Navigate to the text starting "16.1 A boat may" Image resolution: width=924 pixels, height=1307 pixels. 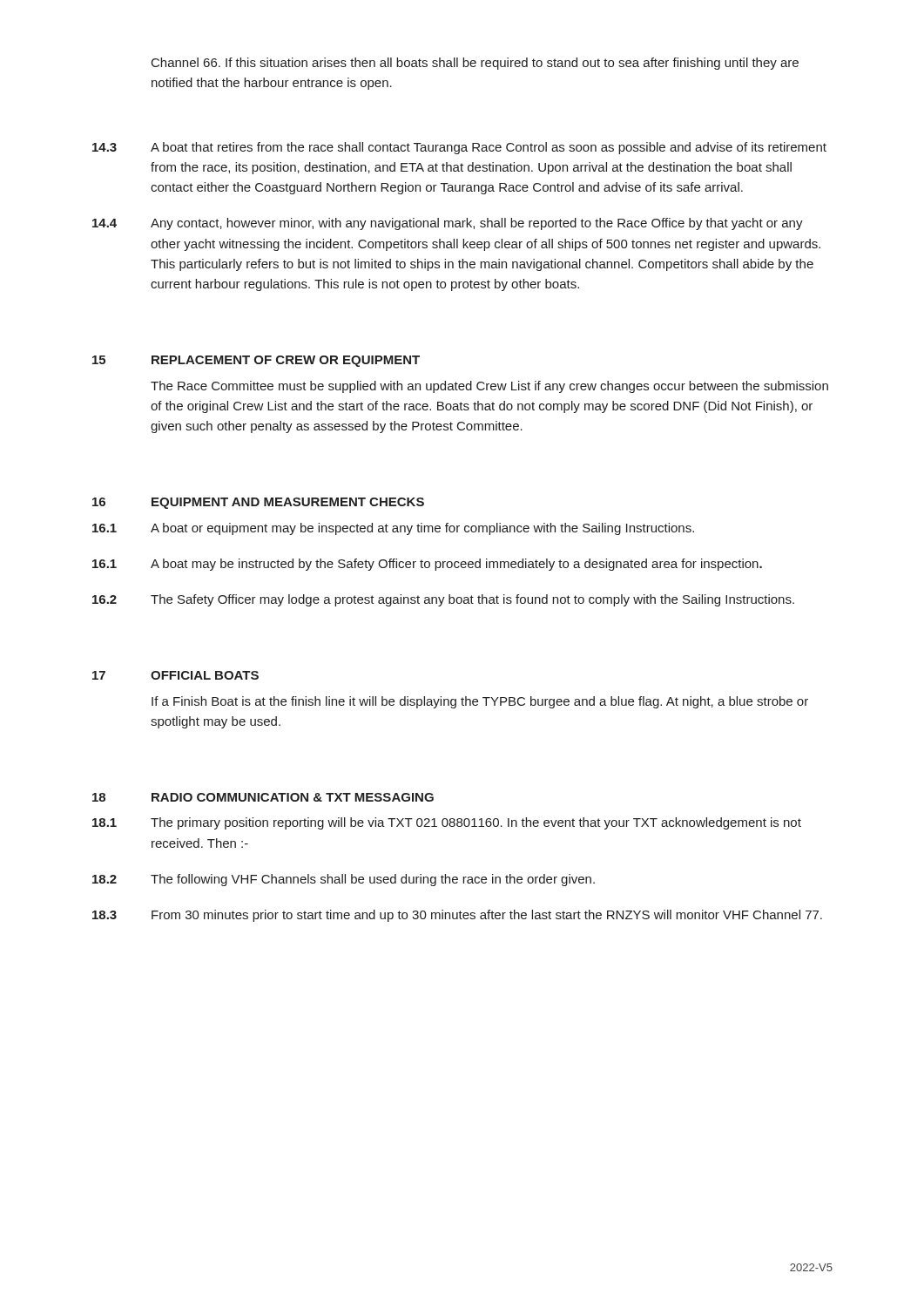point(462,563)
